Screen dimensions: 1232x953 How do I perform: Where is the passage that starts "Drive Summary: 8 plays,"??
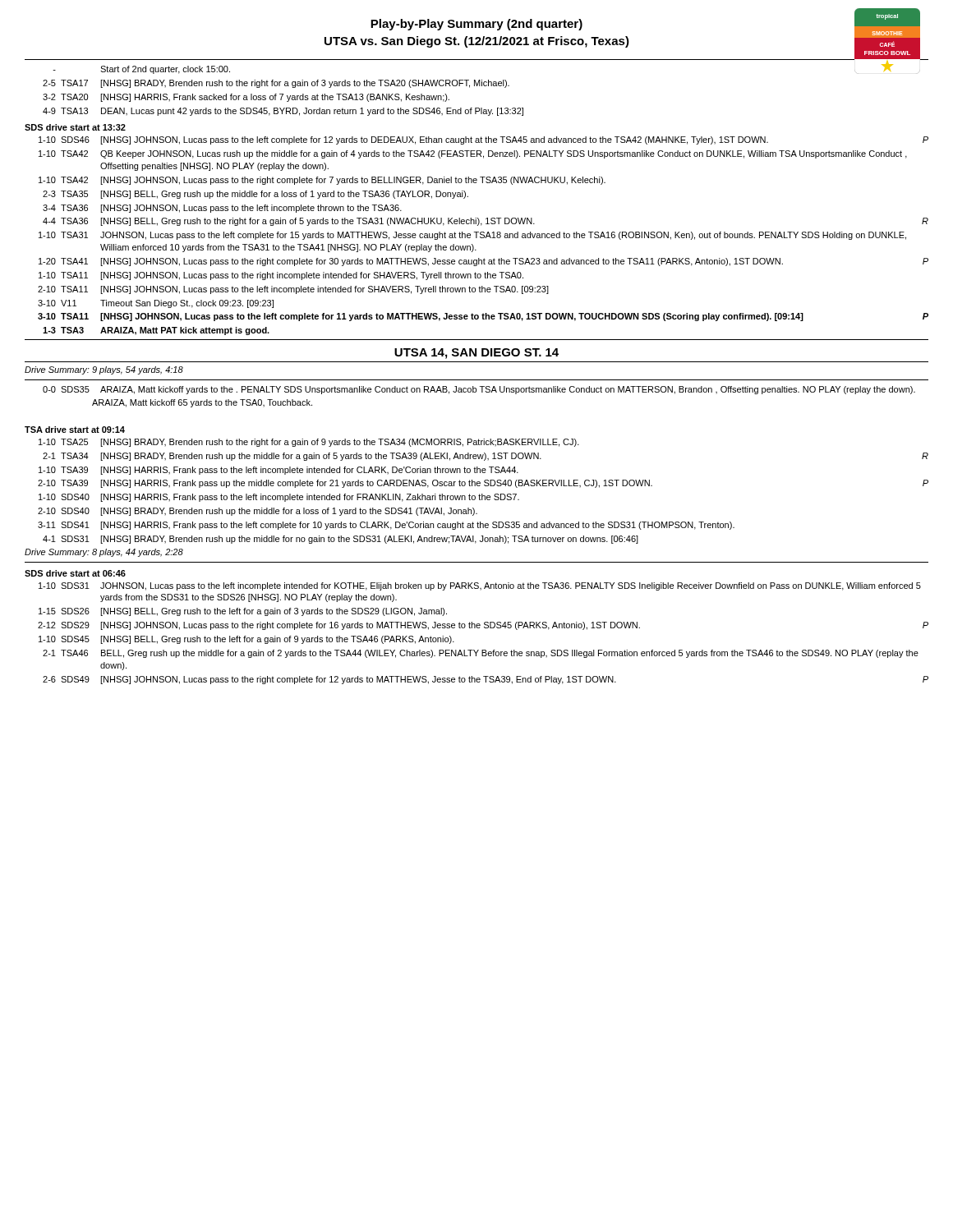click(104, 552)
